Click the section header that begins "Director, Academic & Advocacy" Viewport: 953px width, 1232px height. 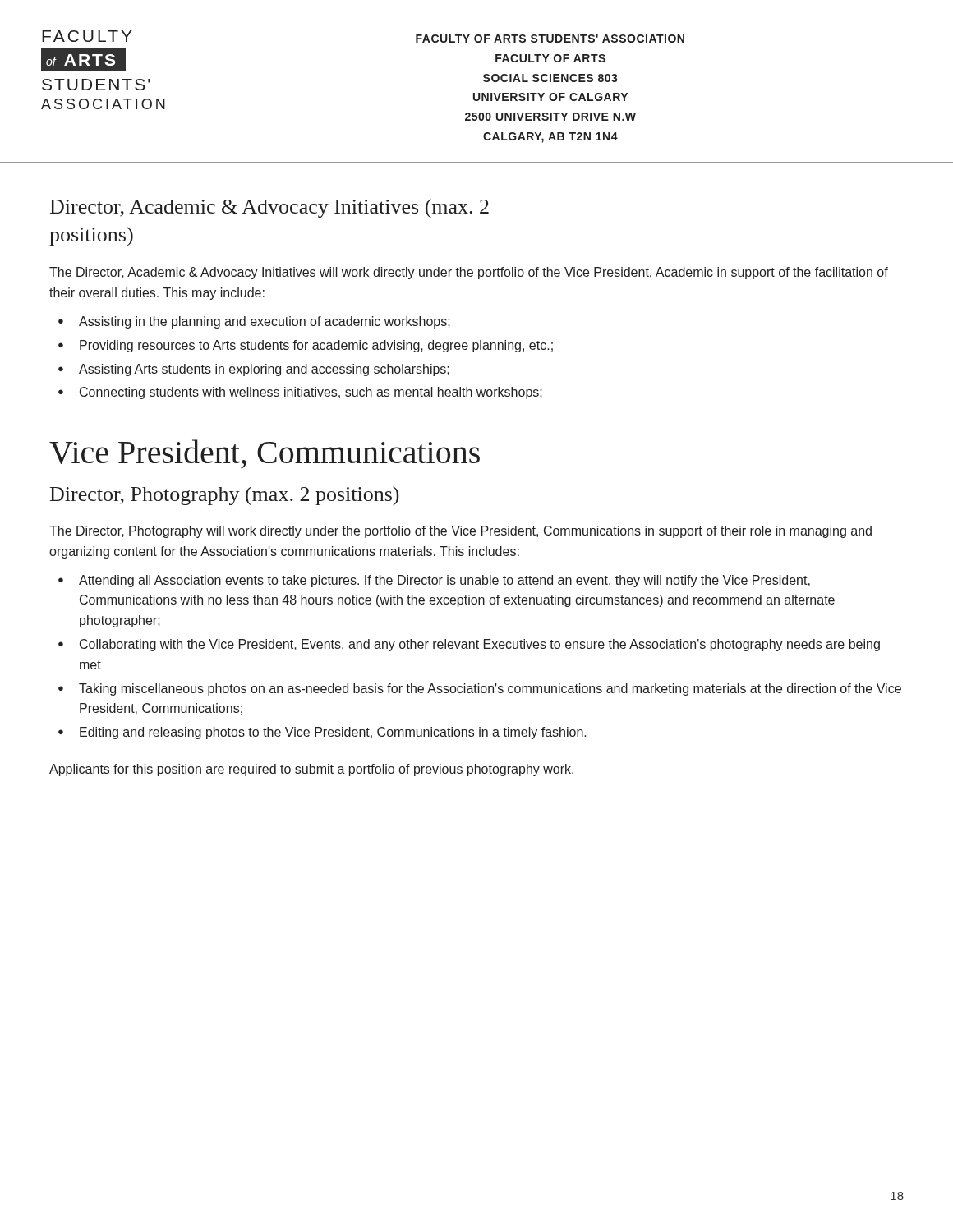coord(476,221)
